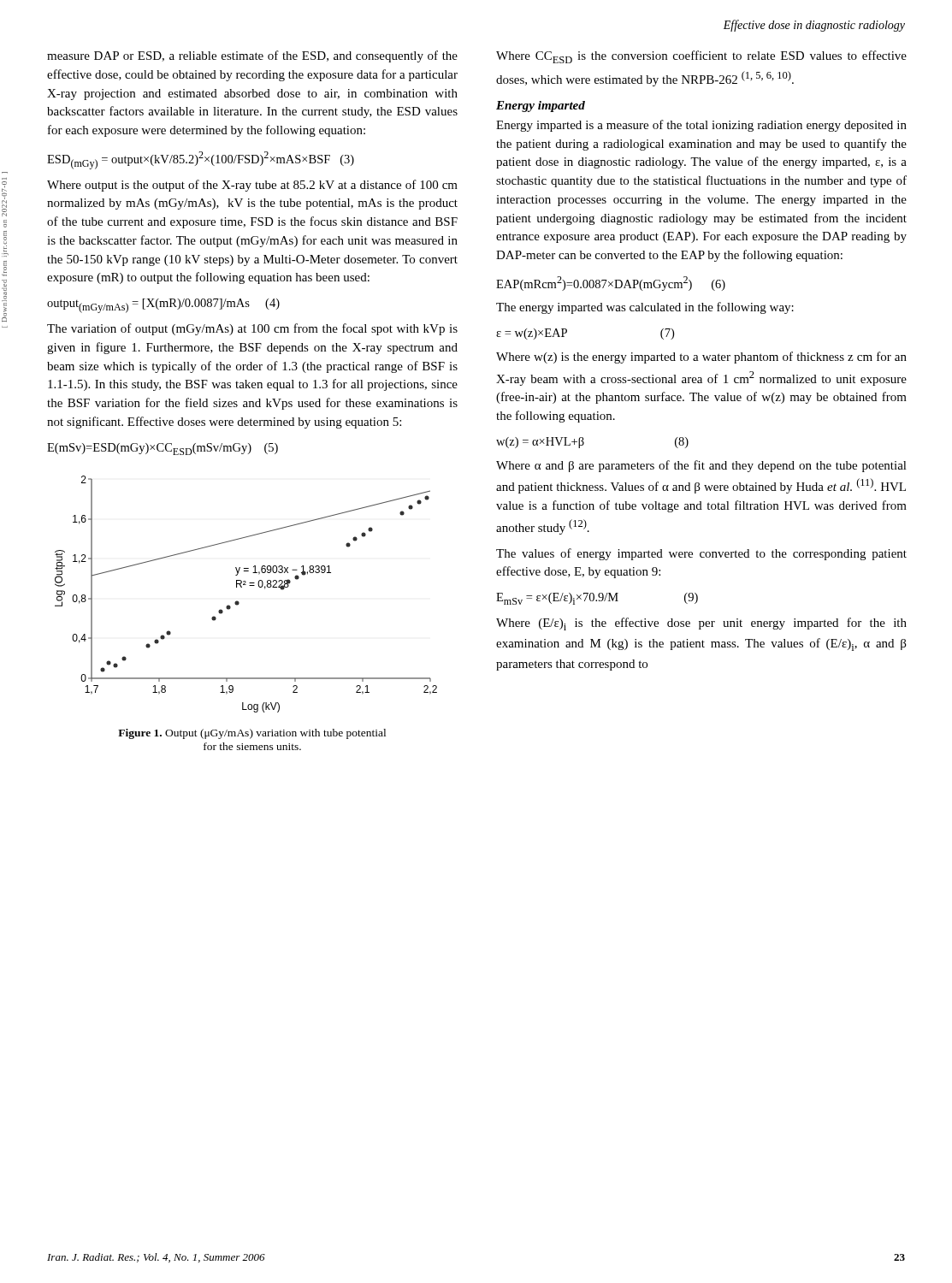952x1283 pixels.
Task: Navigate to the element starting "Energy imparted is a"
Action: (701, 191)
